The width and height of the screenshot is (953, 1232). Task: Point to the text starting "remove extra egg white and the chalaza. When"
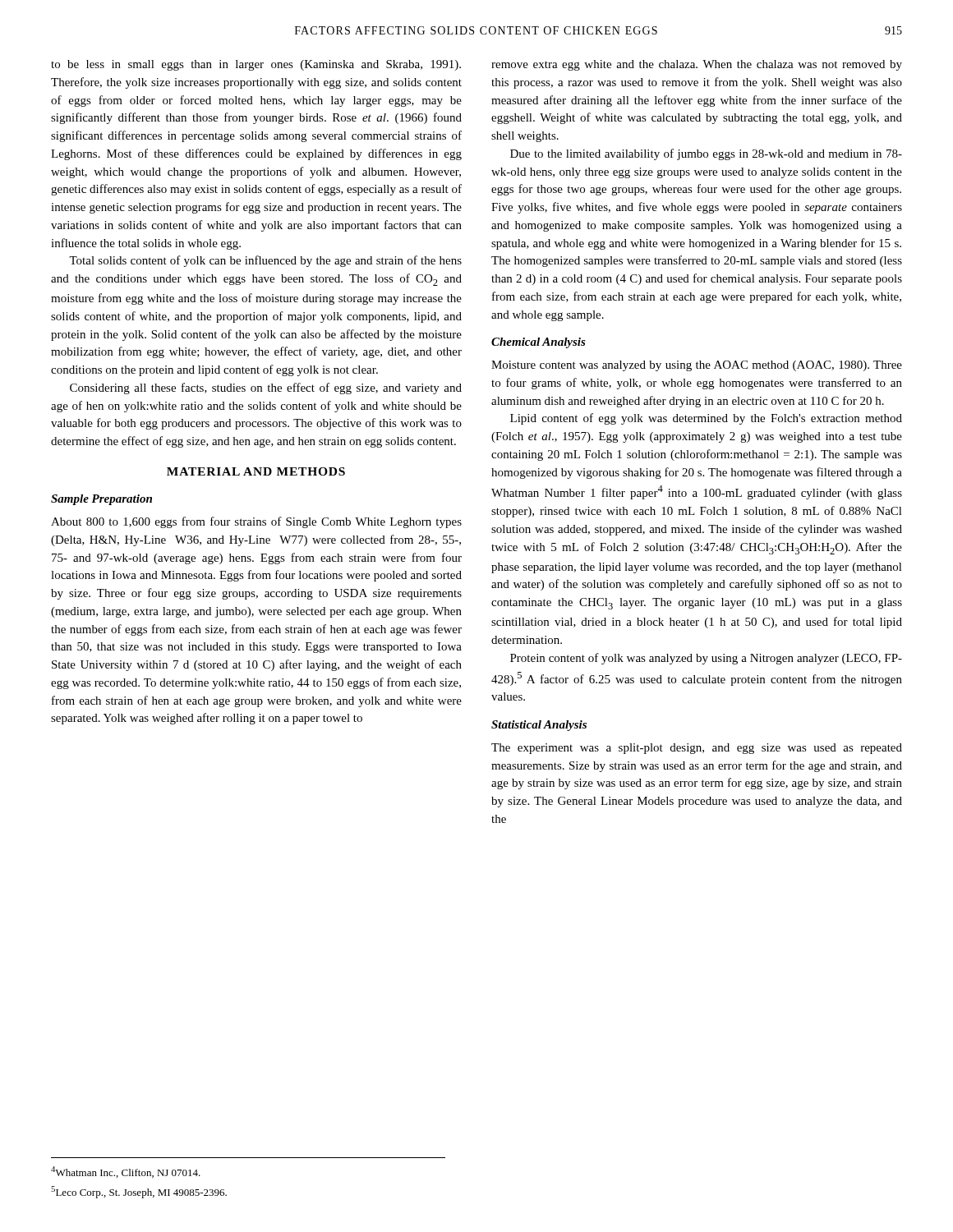697,100
